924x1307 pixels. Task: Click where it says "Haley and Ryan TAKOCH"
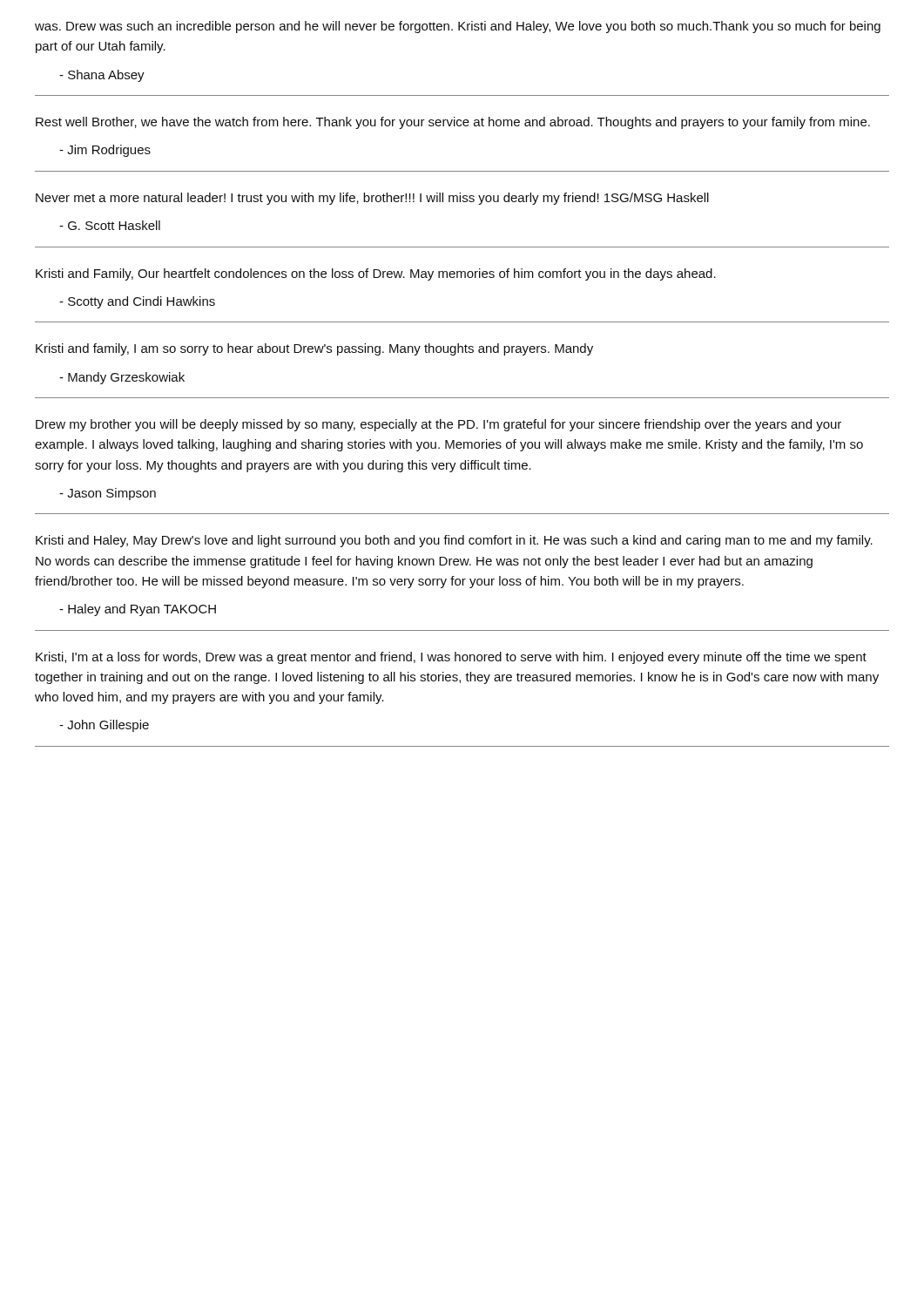point(138,609)
